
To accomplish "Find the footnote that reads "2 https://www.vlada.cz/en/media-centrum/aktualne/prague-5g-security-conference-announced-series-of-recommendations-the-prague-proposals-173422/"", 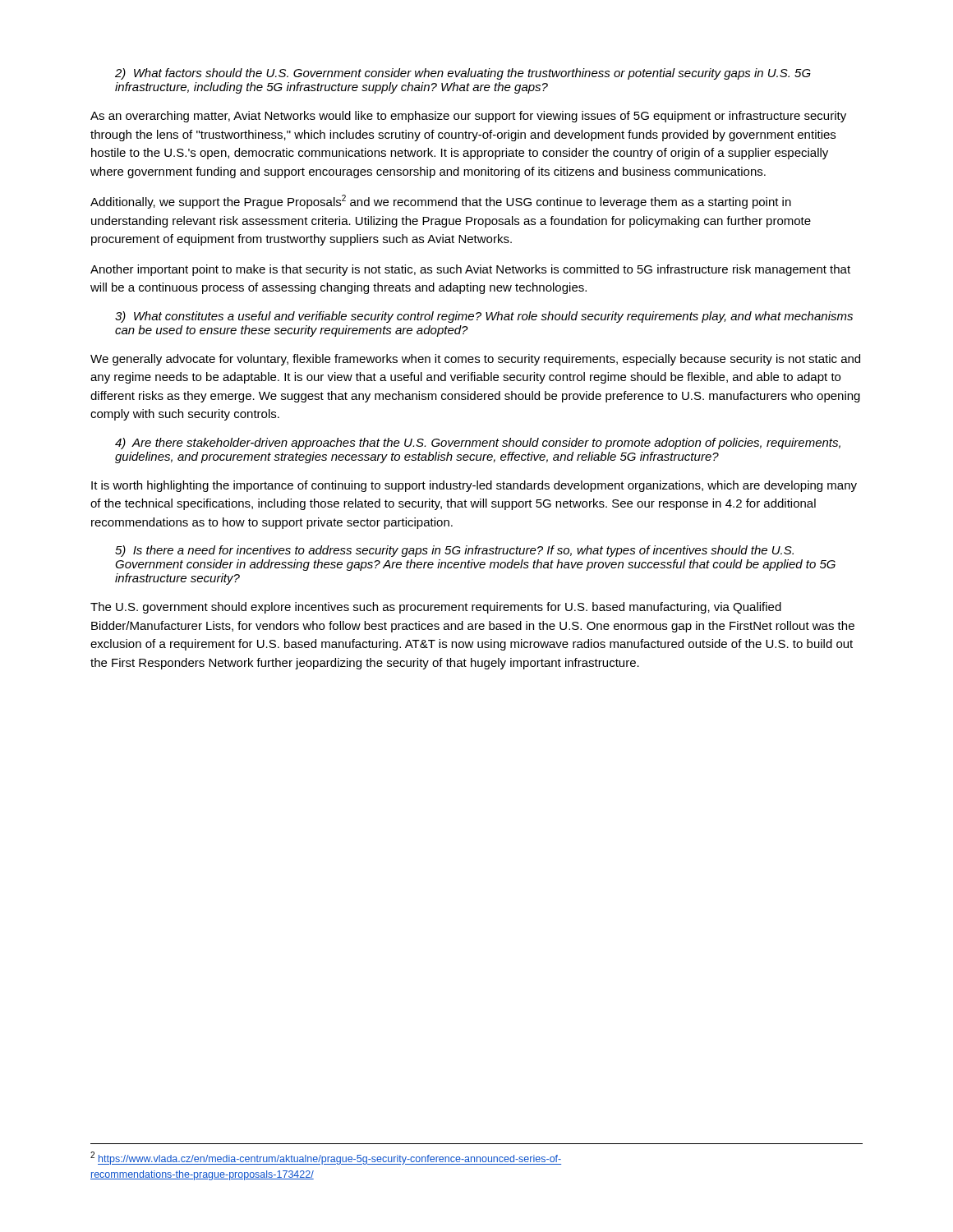I will pyautogui.click(x=326, y=1166).
